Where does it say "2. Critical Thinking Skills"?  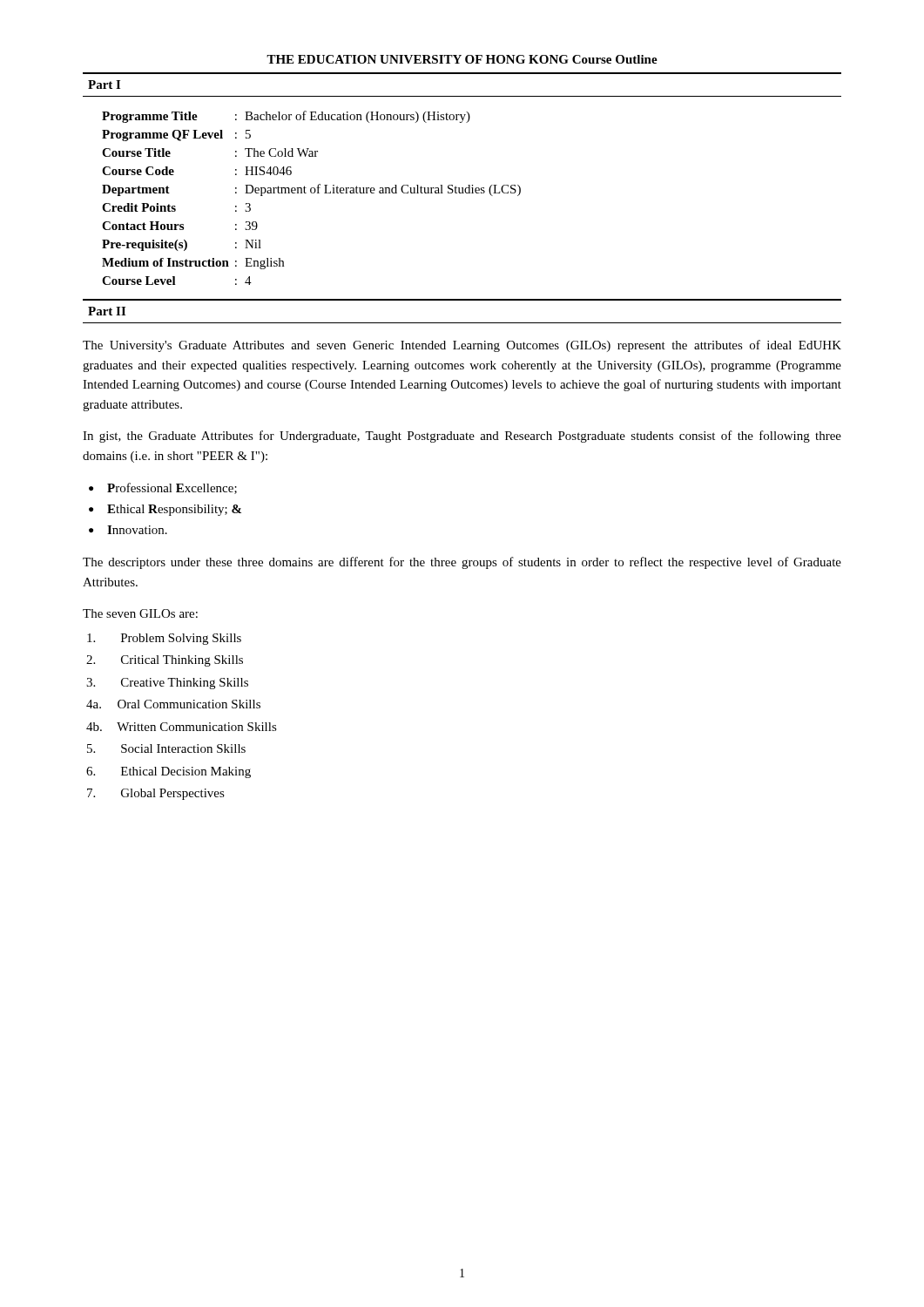tap(165, 660)
